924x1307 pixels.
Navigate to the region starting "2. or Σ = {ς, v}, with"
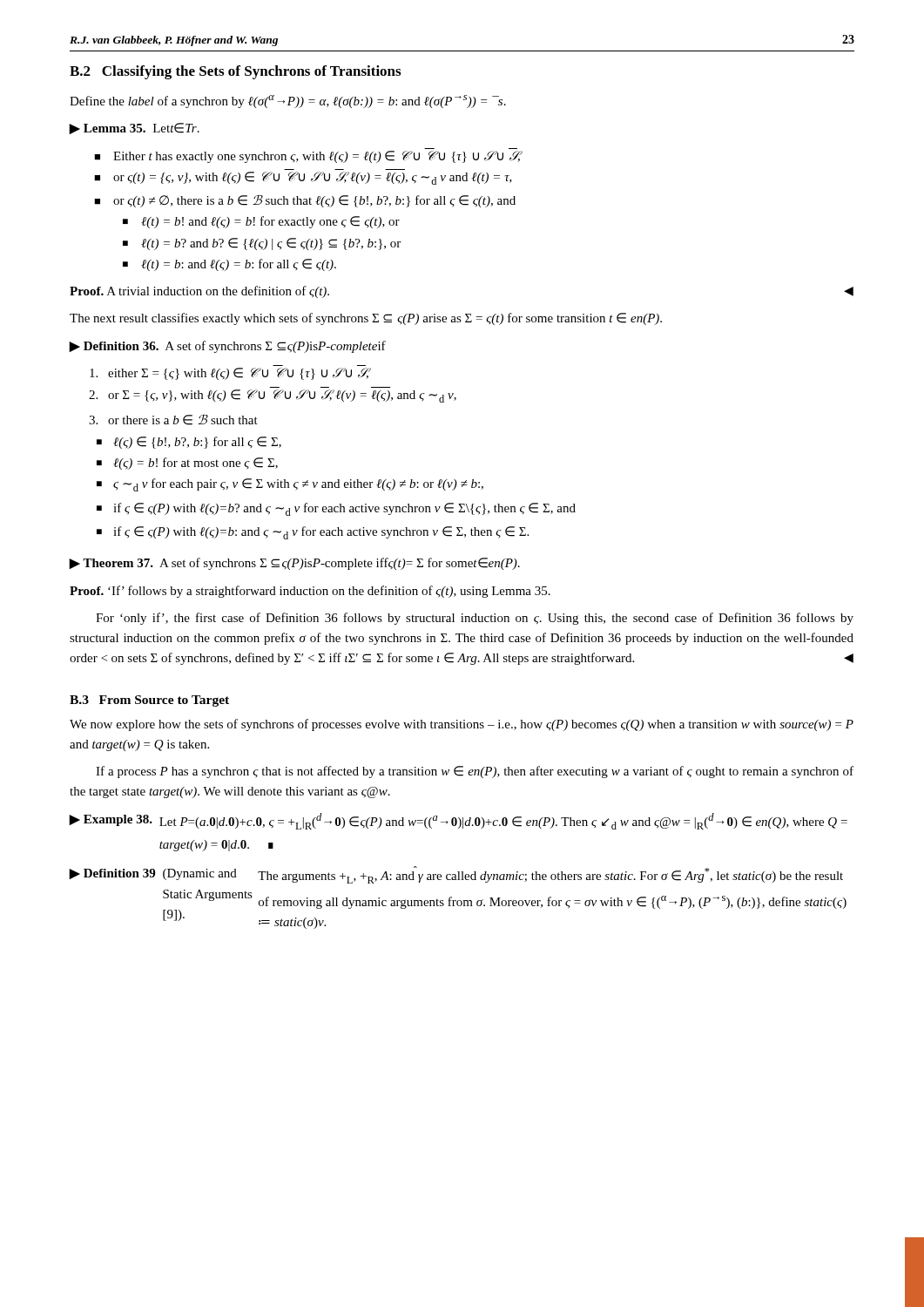[x=273, y=397]
